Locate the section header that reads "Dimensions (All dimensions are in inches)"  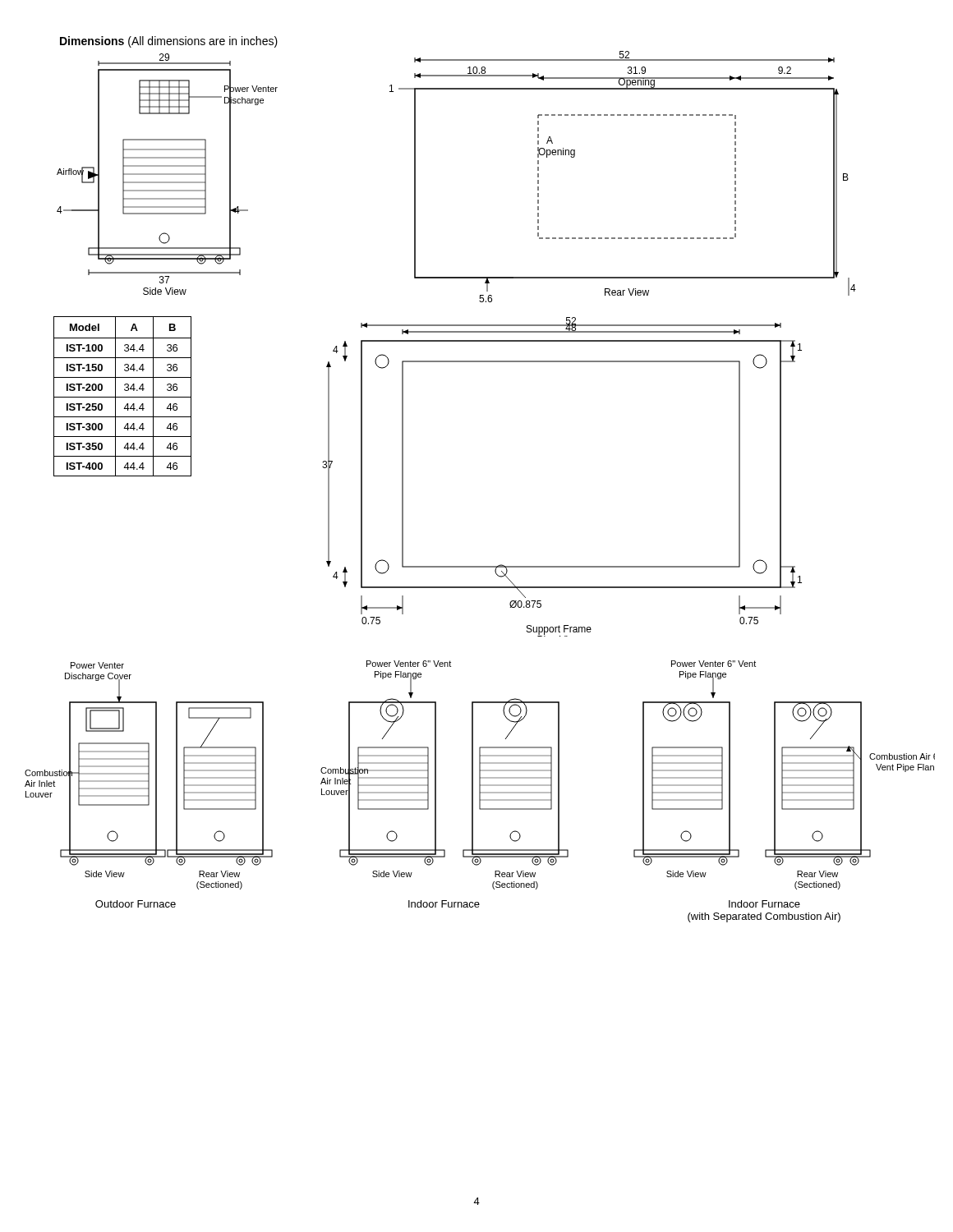[x=168, y=41]
